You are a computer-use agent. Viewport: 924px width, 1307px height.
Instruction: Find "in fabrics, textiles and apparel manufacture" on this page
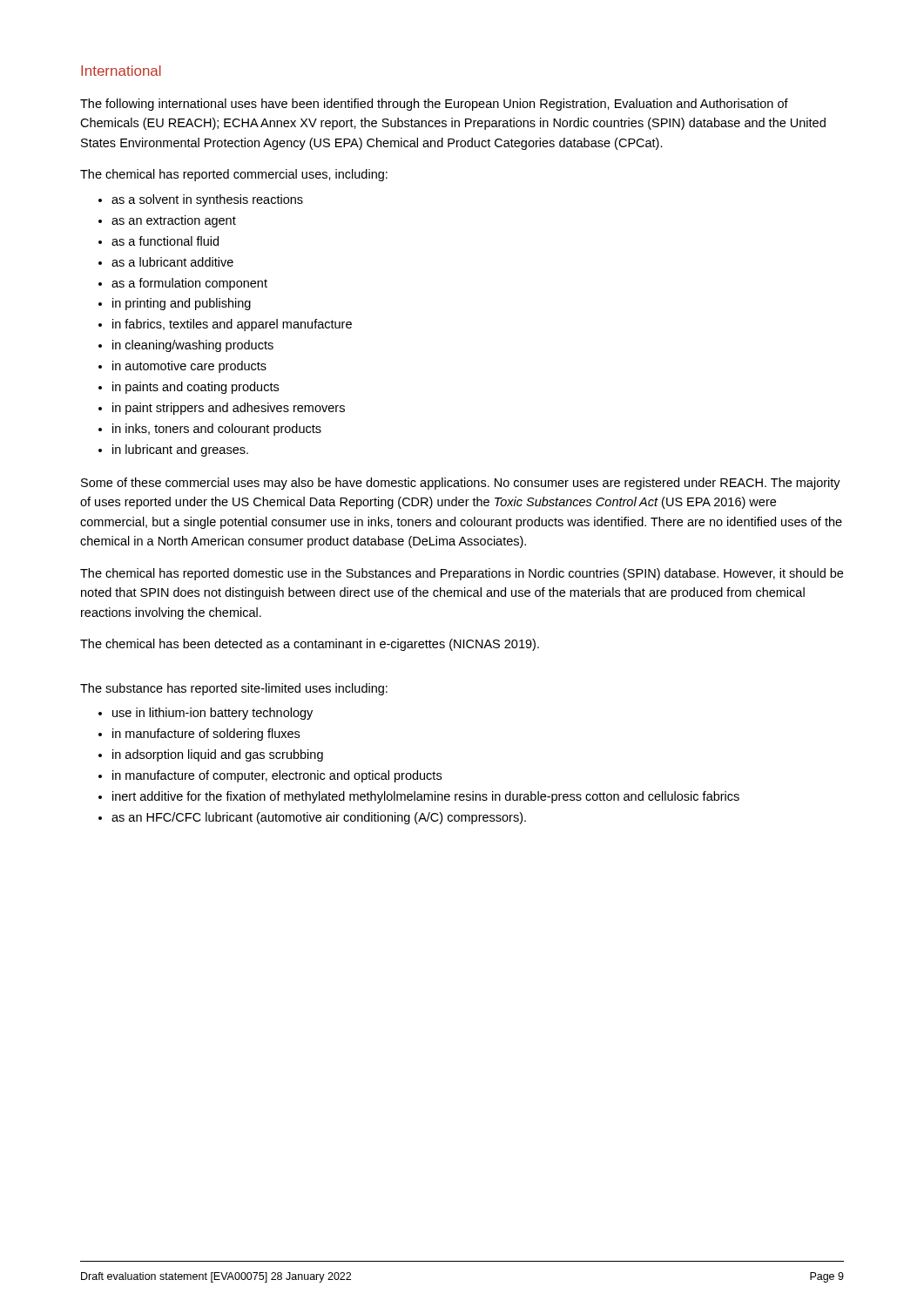tap(232, 324)
